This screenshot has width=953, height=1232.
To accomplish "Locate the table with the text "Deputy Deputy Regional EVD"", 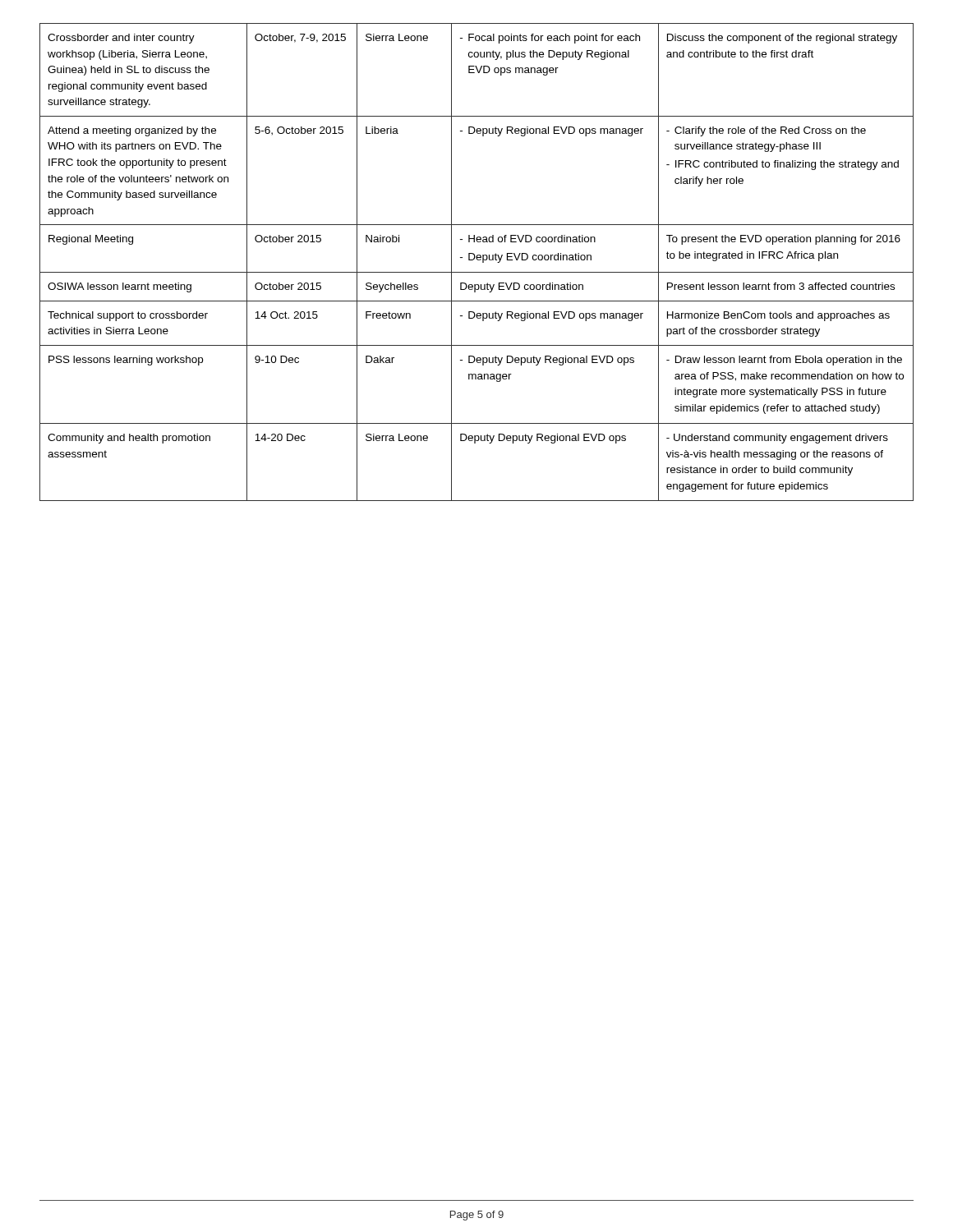I will click(x=476, y=262).
